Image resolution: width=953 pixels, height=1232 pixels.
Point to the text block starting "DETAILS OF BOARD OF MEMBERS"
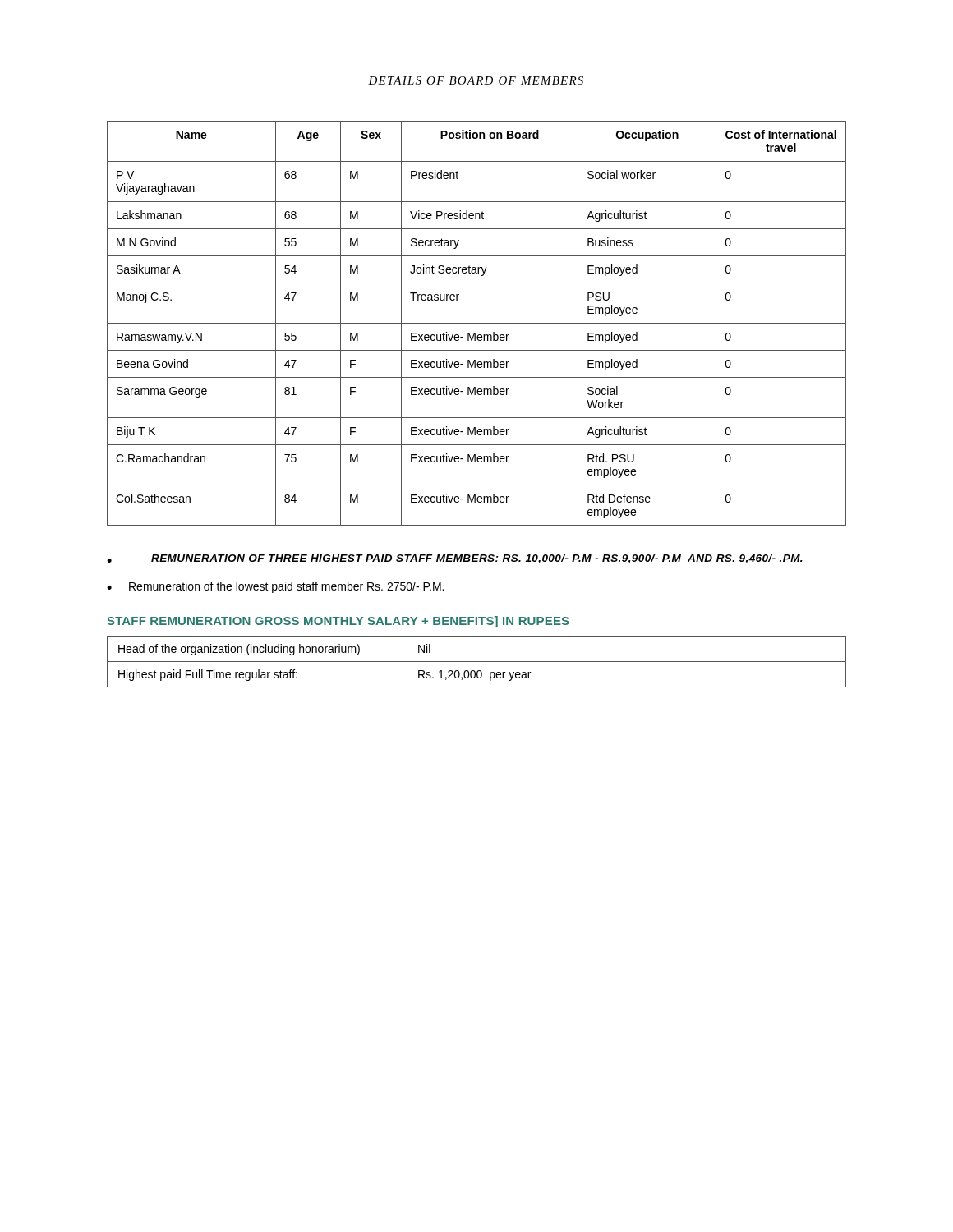[476, 81]
